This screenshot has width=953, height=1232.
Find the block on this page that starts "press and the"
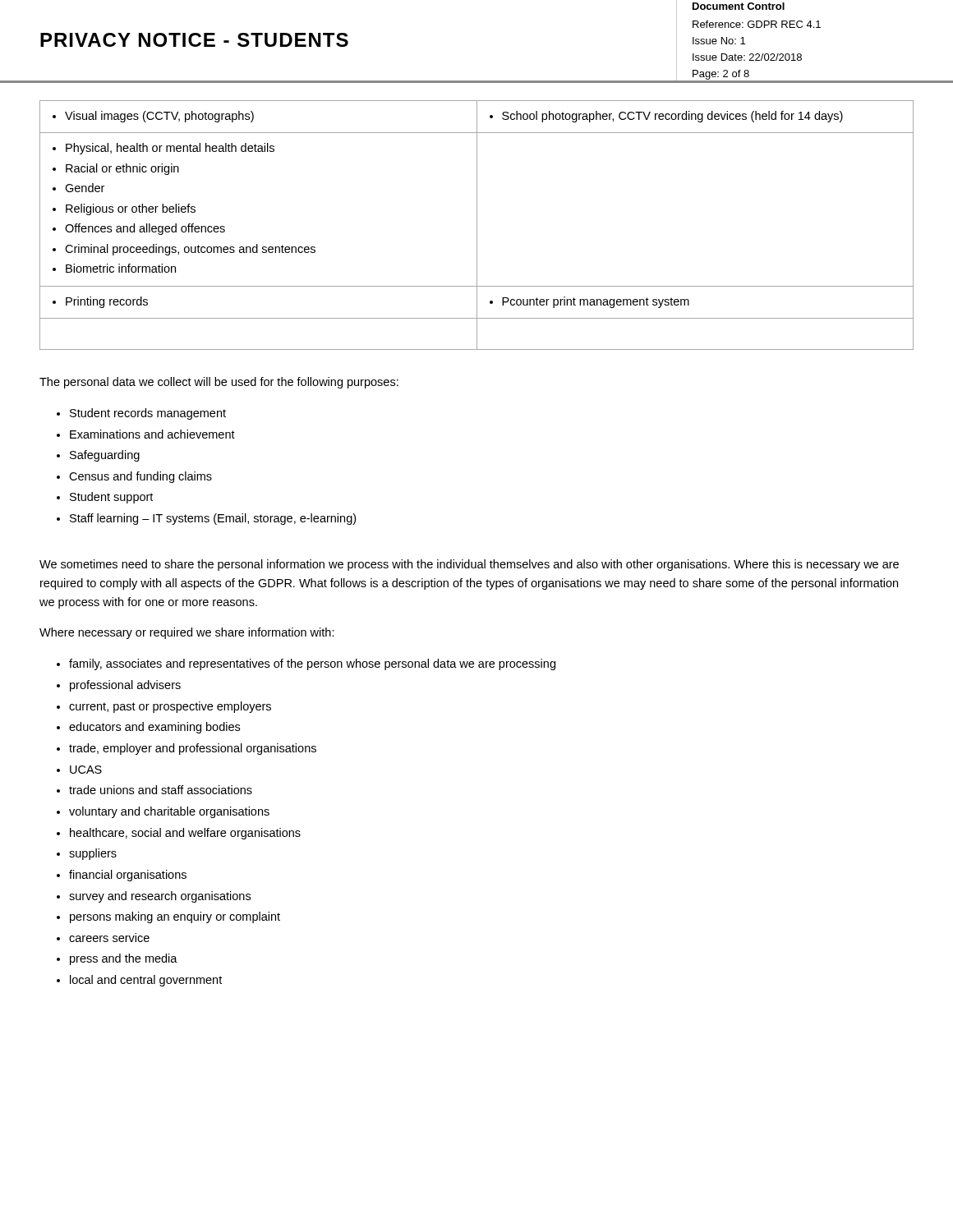124,959
